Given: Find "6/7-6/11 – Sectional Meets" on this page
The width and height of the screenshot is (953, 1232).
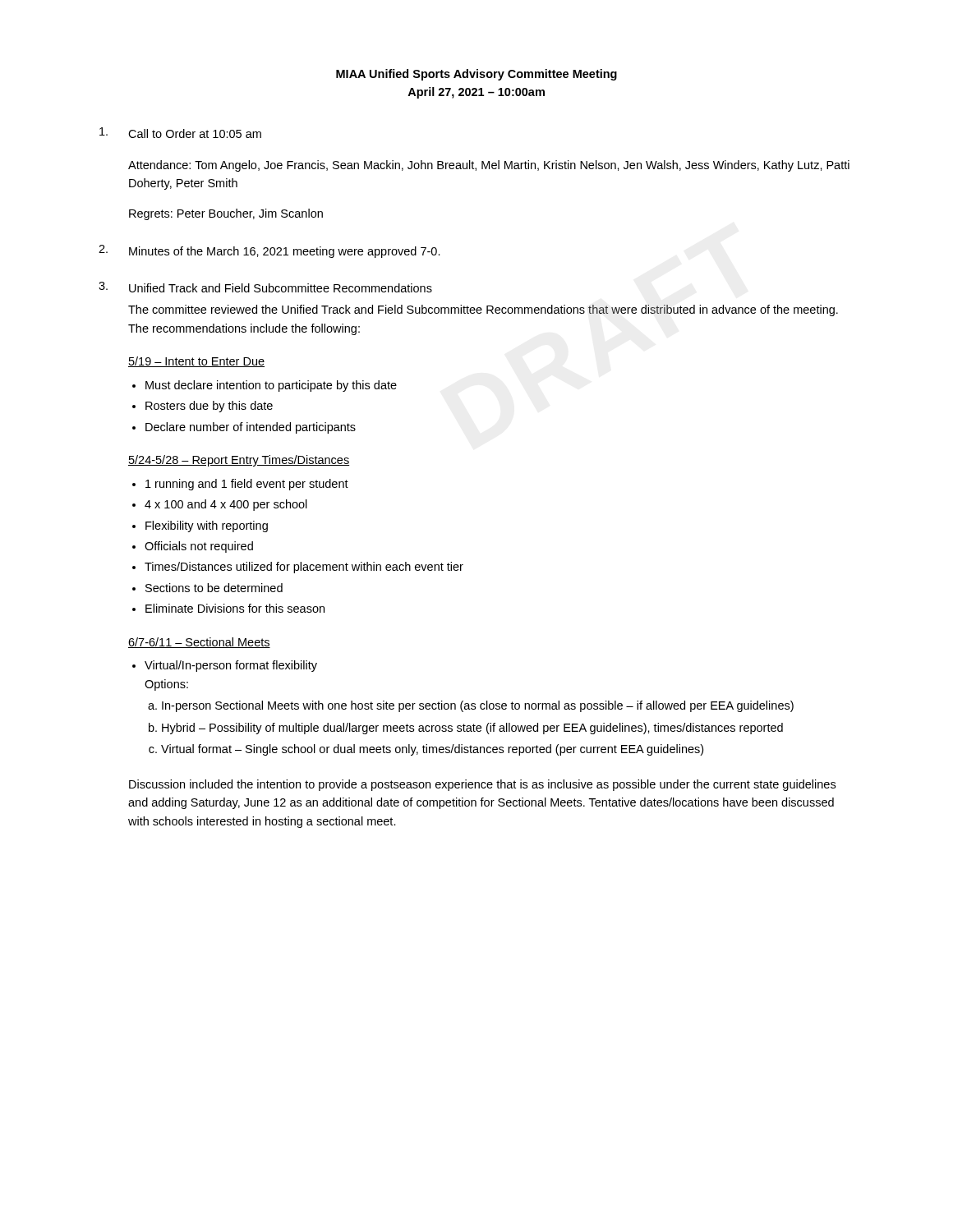Looking at the screenshot, I should tap(199, 642).
